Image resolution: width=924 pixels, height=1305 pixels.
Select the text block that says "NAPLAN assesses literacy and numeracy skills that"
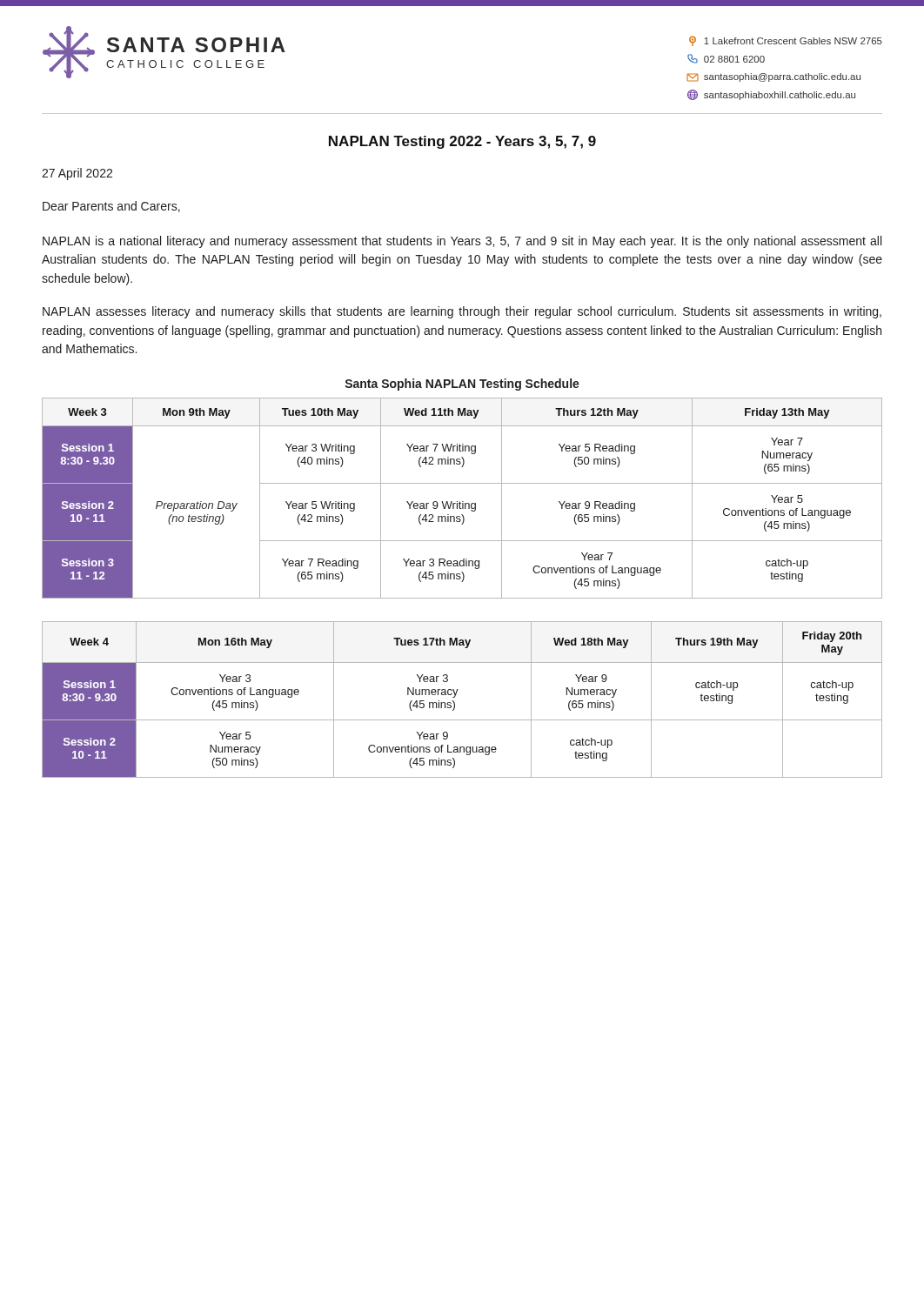click(462, 330)
